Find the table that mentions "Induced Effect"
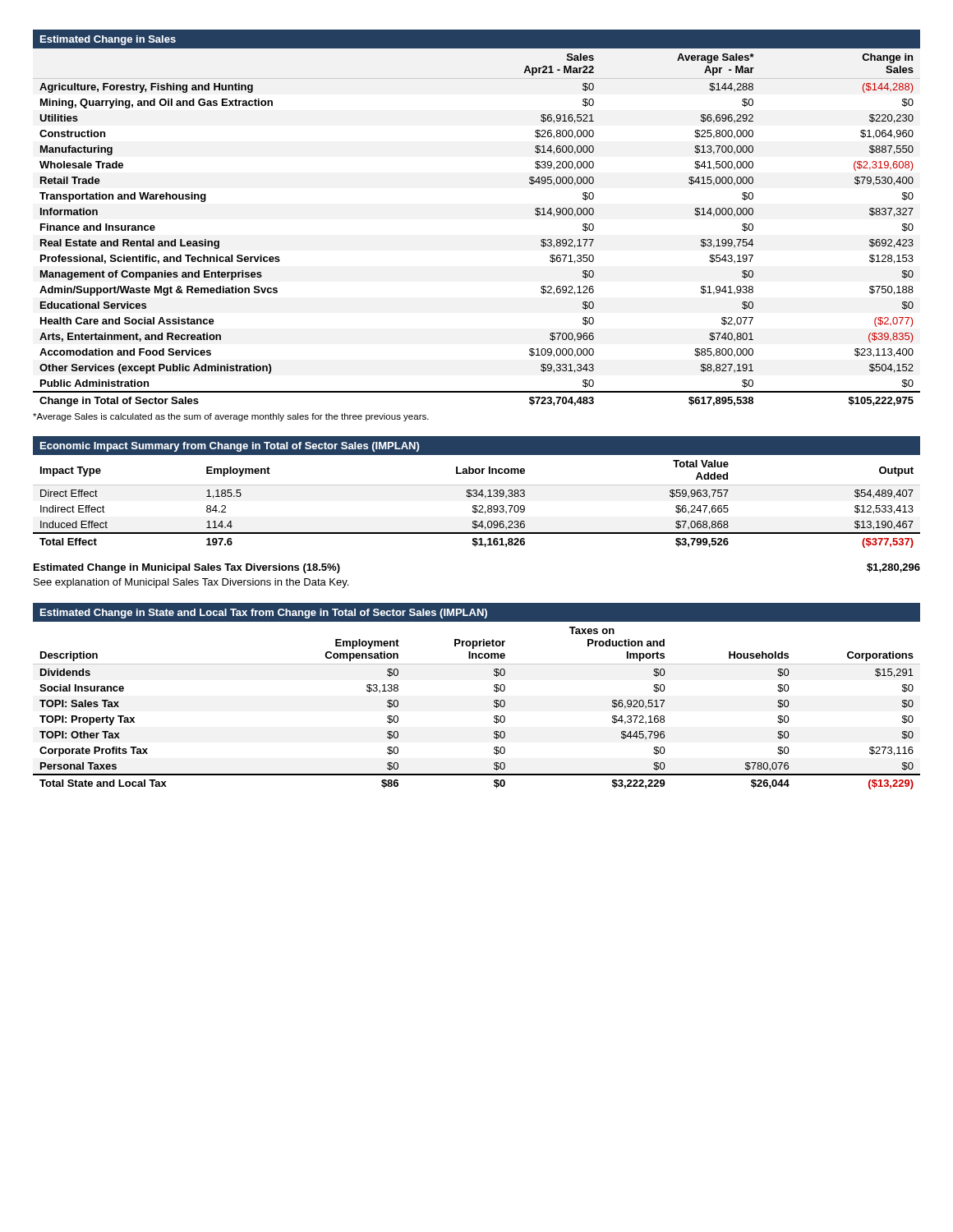The image size is (953, 1232). [x=476, y=493]
